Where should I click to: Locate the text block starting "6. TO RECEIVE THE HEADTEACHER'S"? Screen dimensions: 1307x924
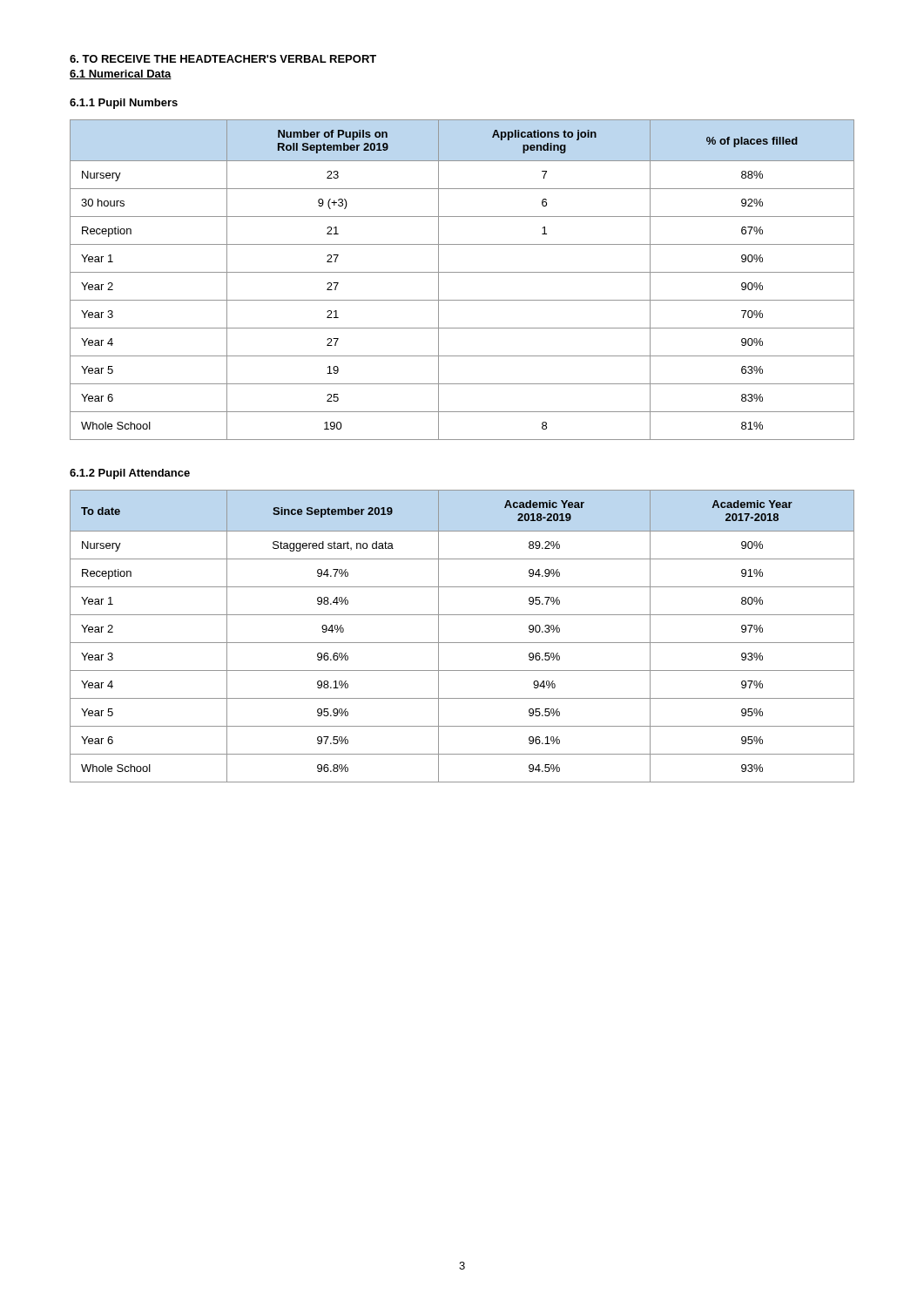(x=223, y=59)
